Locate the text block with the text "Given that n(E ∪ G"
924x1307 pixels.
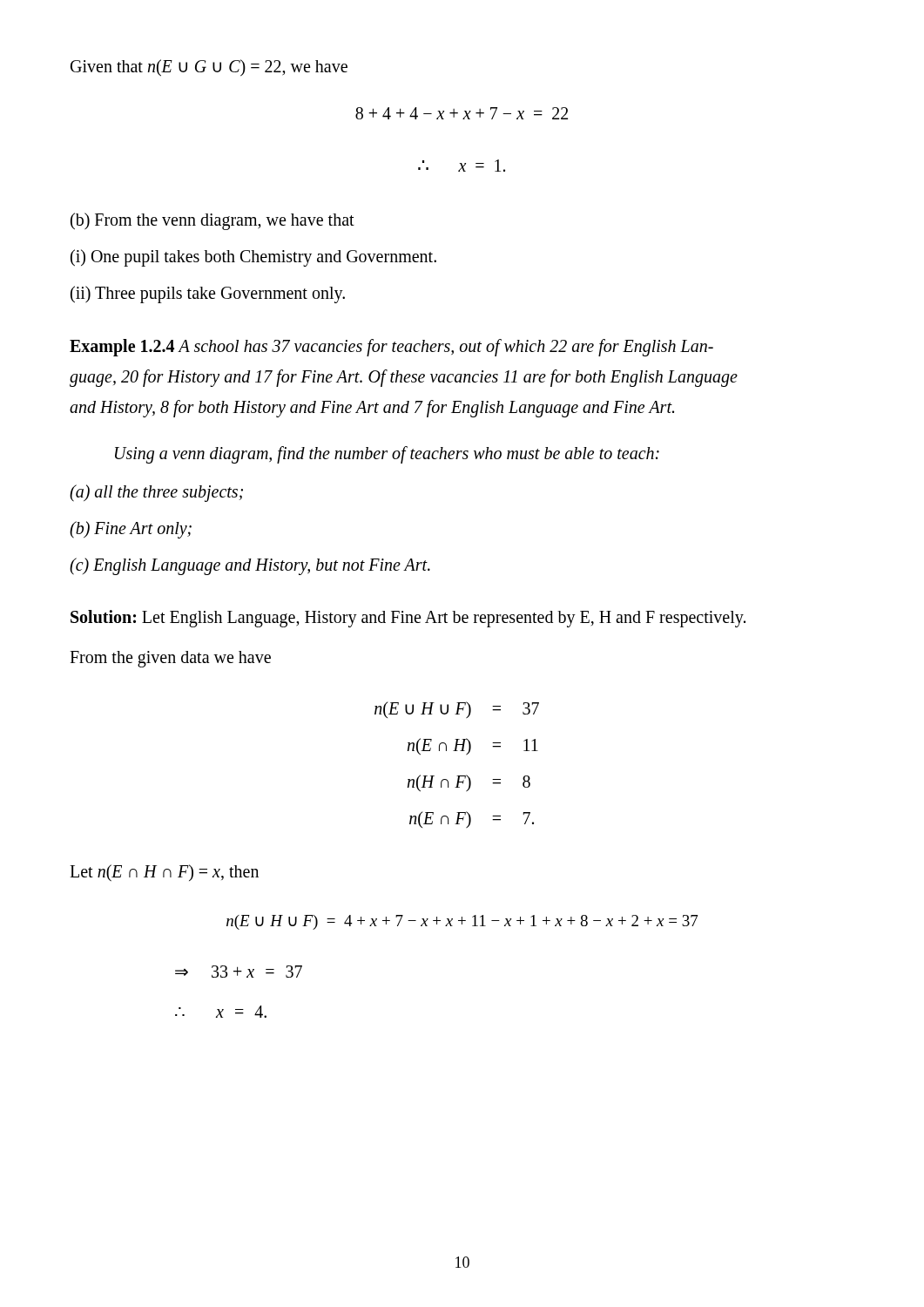(209, 66)
